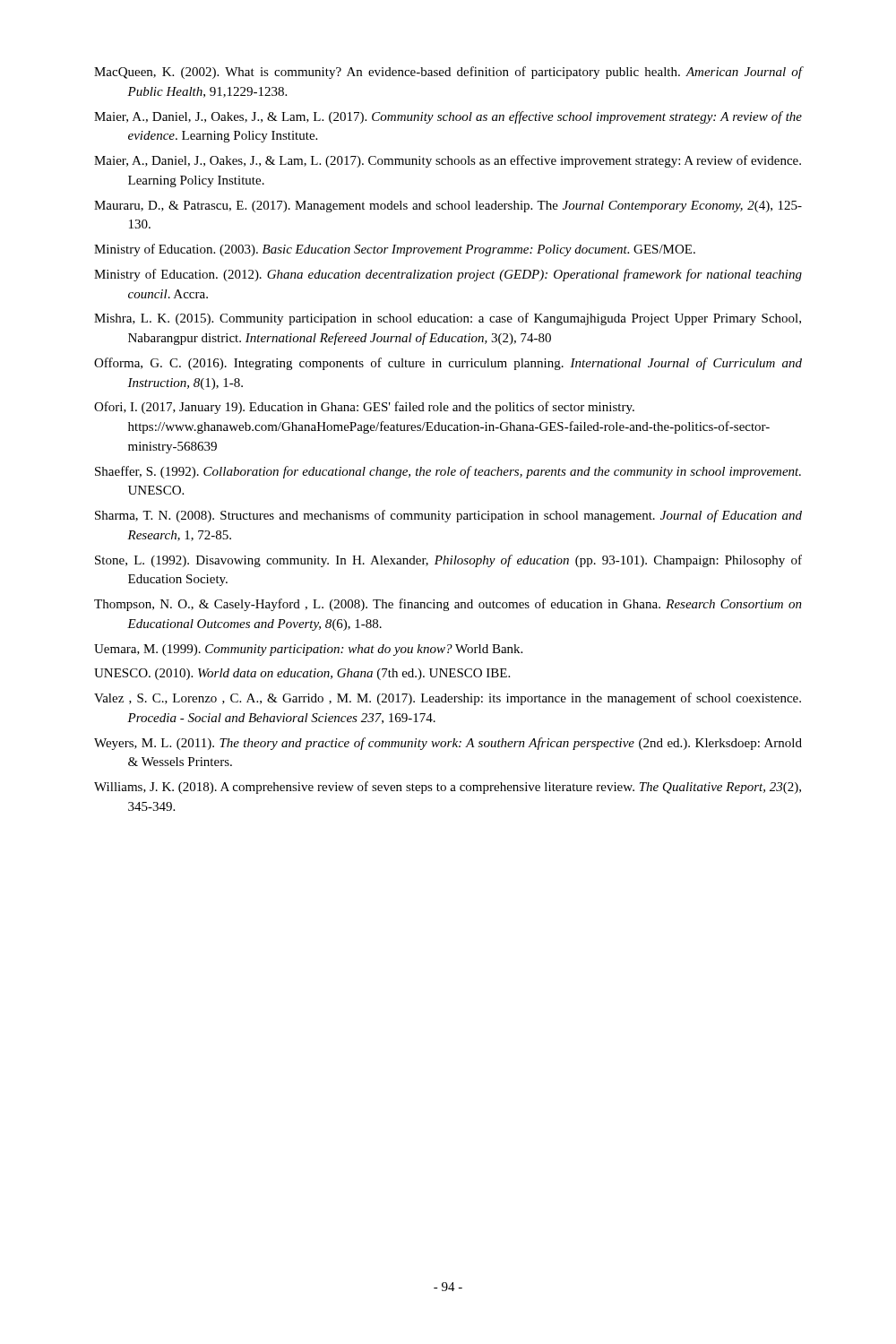896x1344 pixels.
Task: Find the list item with the text "Mishra, L. K. (2015). Community participation in"
Action: tap(448, 328)
